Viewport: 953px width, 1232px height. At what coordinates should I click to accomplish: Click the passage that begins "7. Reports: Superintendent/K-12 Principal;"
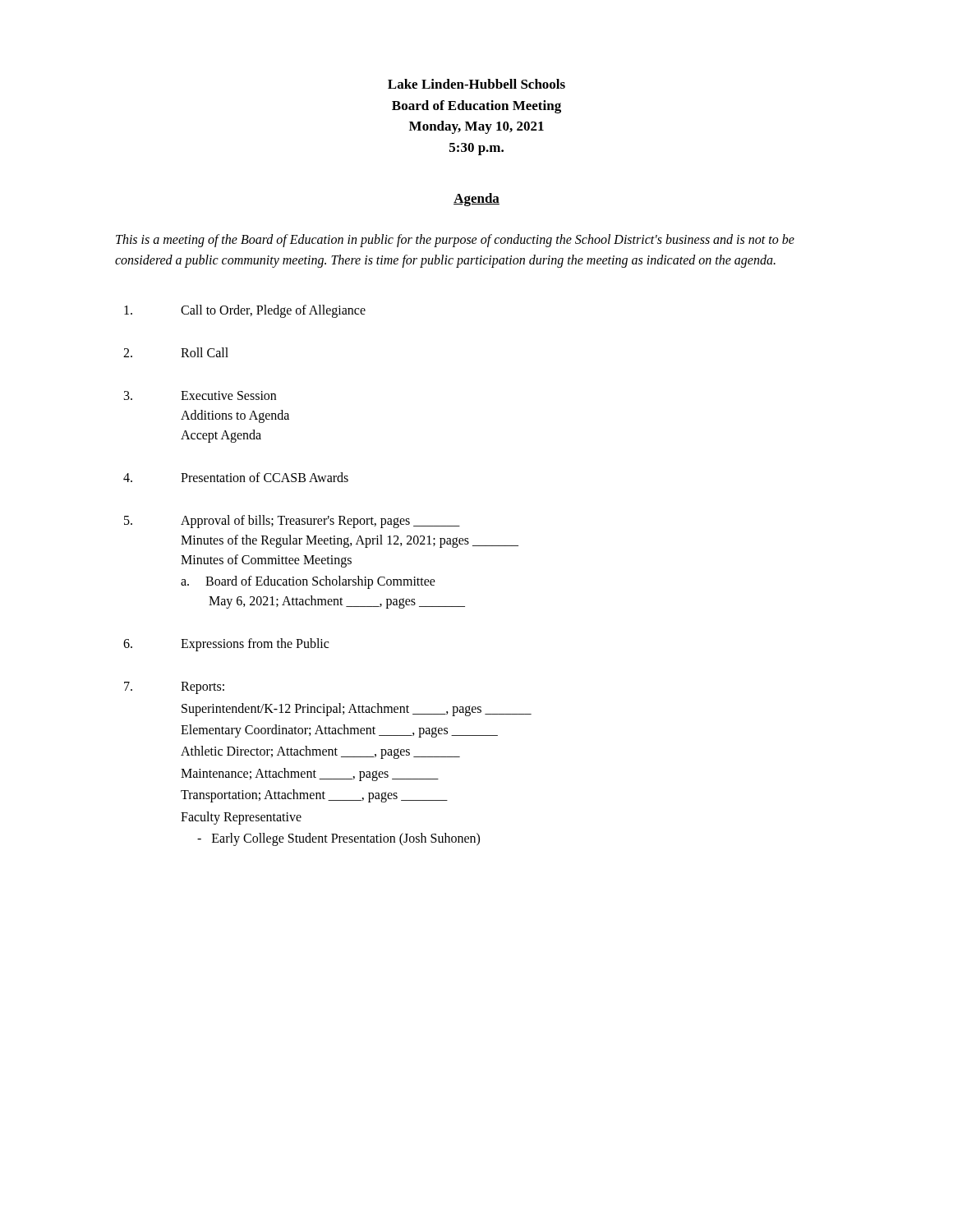click(203, 688)
